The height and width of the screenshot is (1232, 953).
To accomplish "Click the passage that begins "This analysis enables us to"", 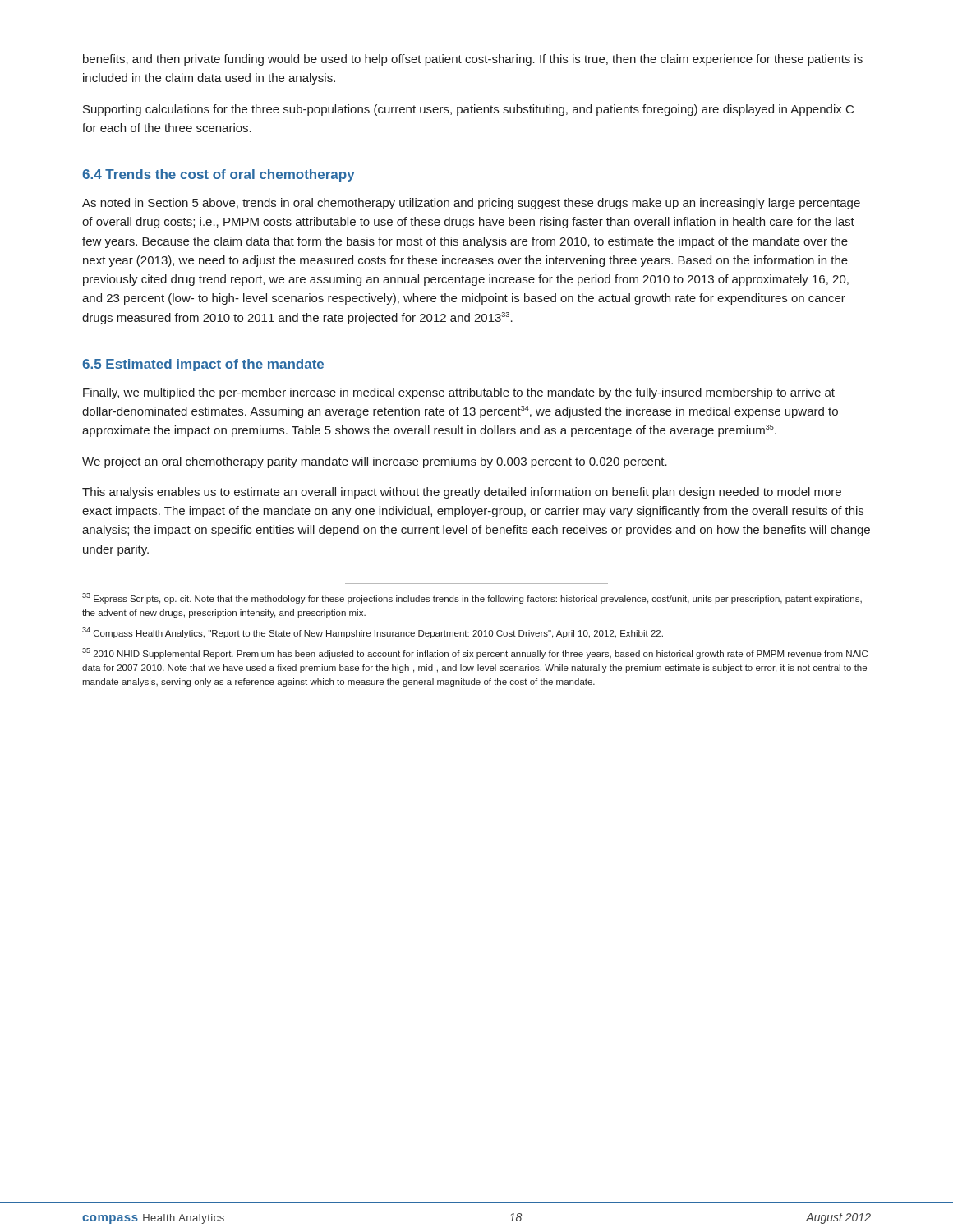I will (476, 520).
